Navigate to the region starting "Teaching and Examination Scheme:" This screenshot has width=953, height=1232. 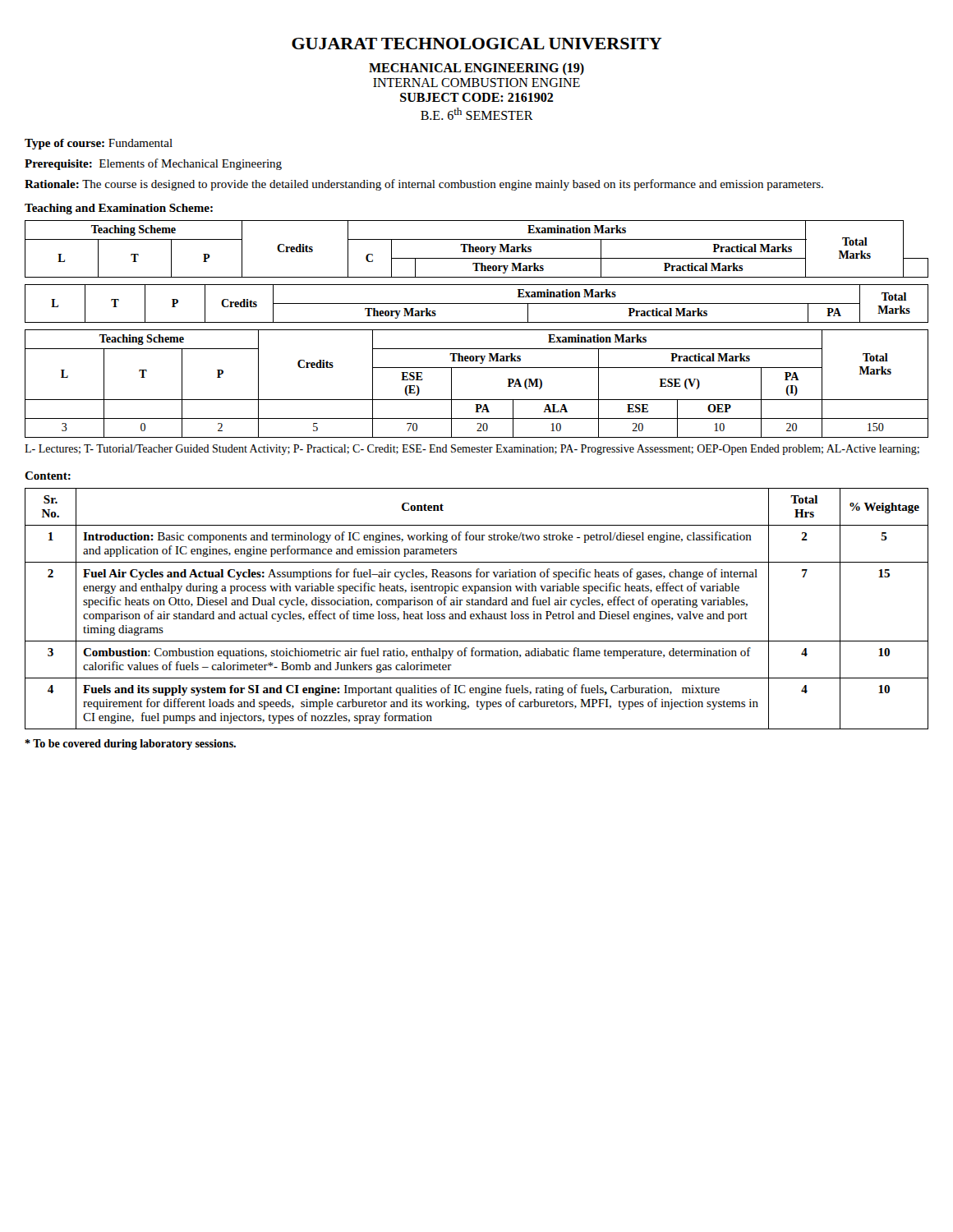(x=119, y=208)
